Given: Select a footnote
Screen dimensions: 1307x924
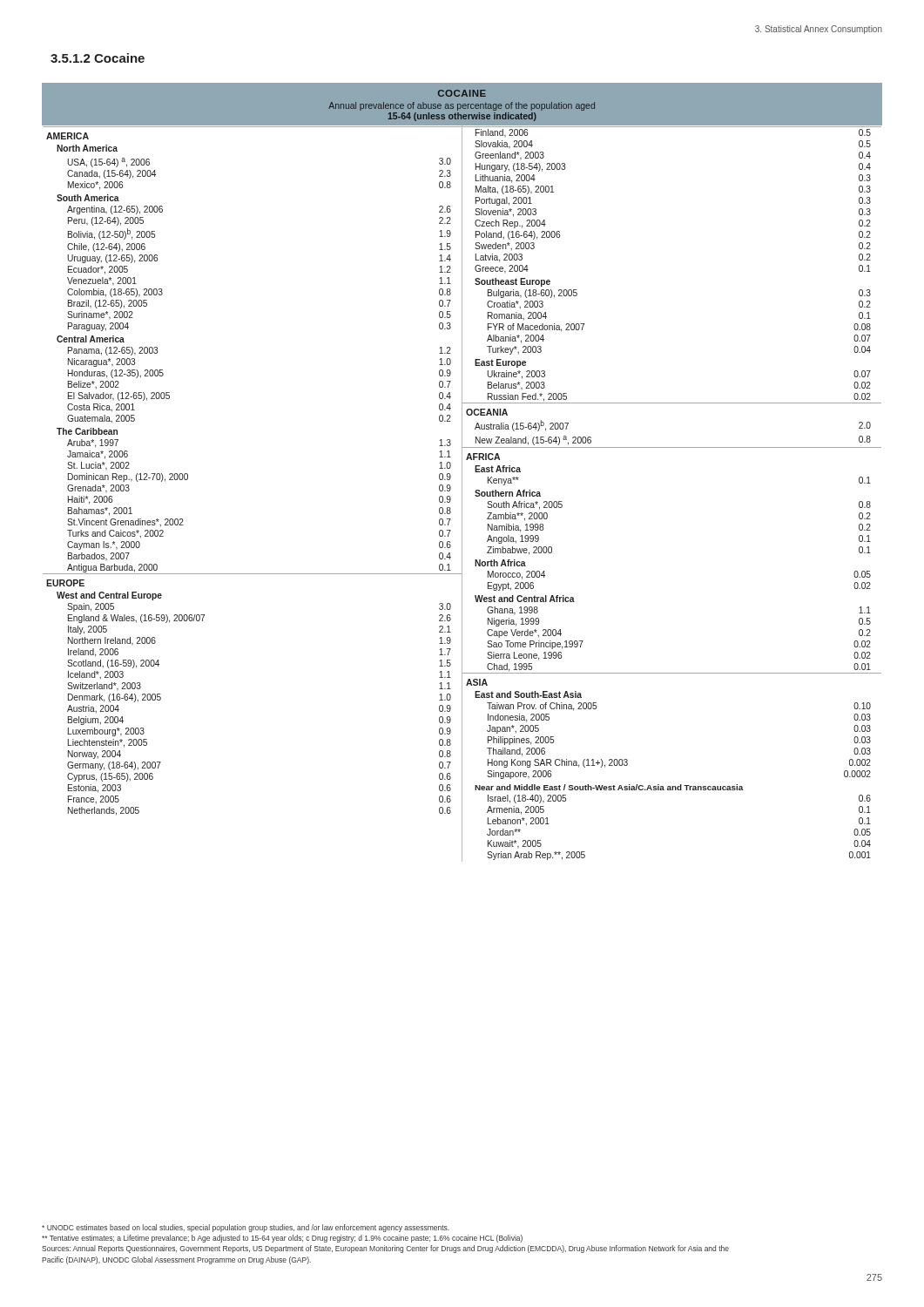Looking at the screenshot, I should [x=385, y=1244].
